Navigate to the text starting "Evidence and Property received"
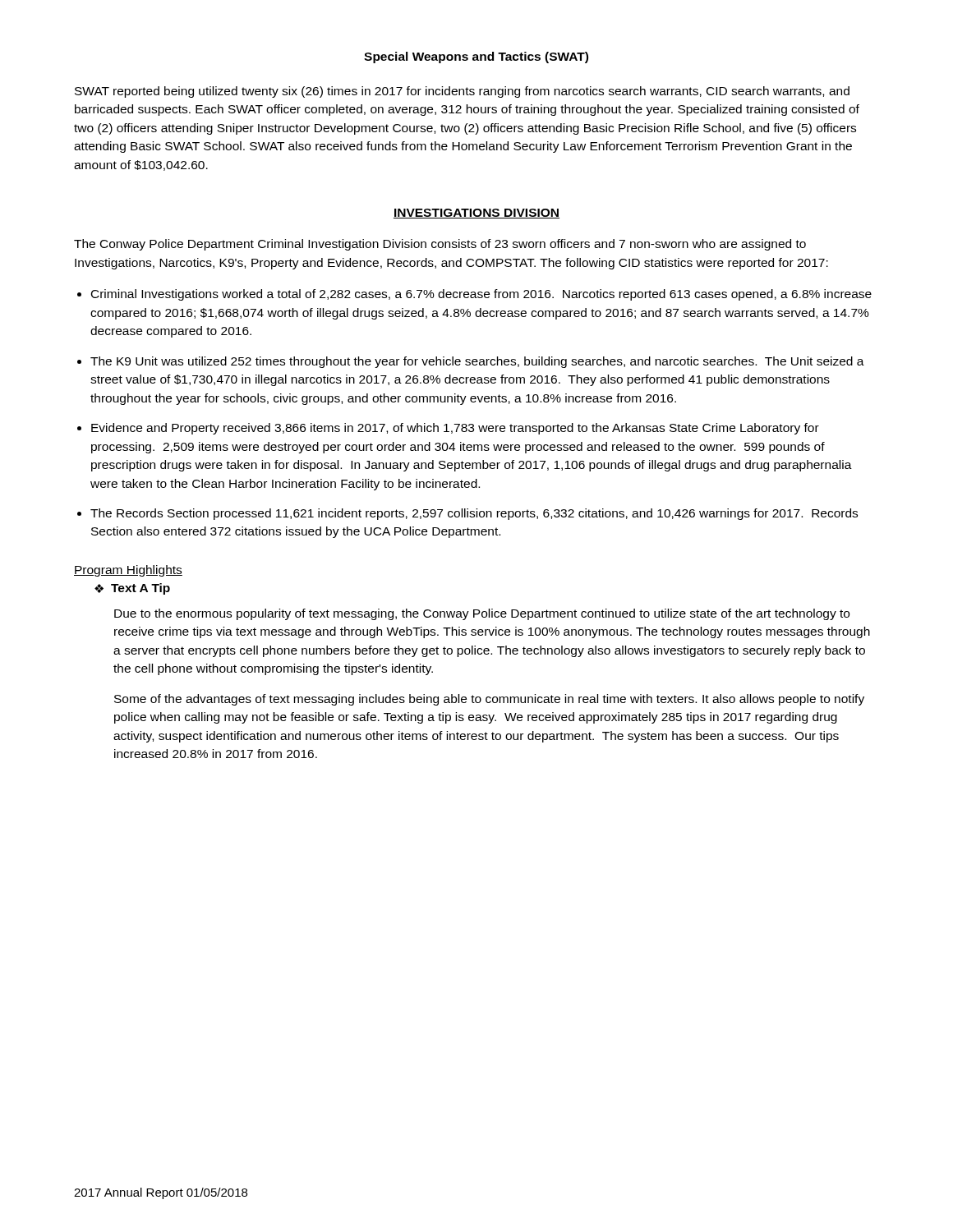 471,455
